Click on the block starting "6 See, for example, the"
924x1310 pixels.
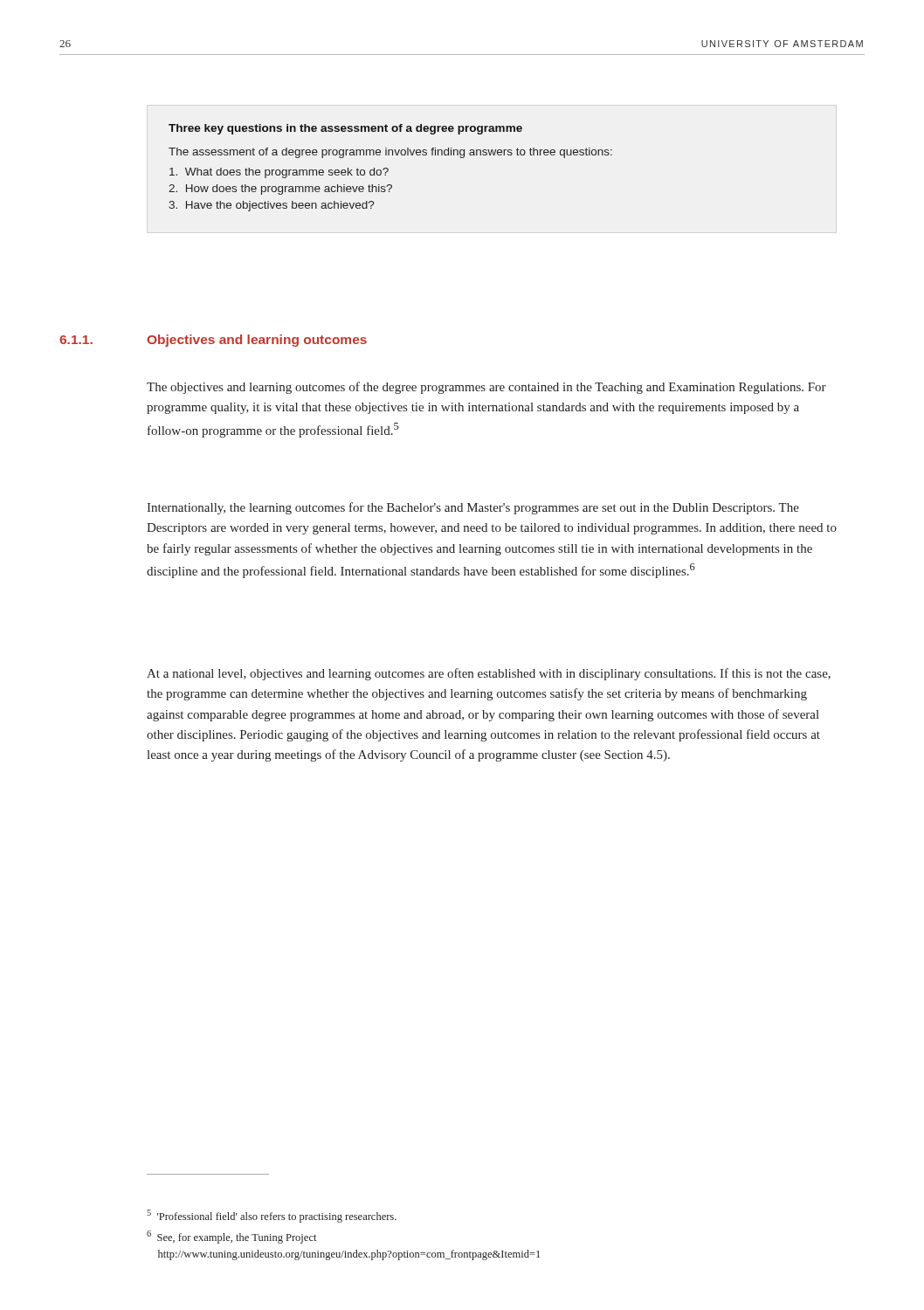(344, 1245)
